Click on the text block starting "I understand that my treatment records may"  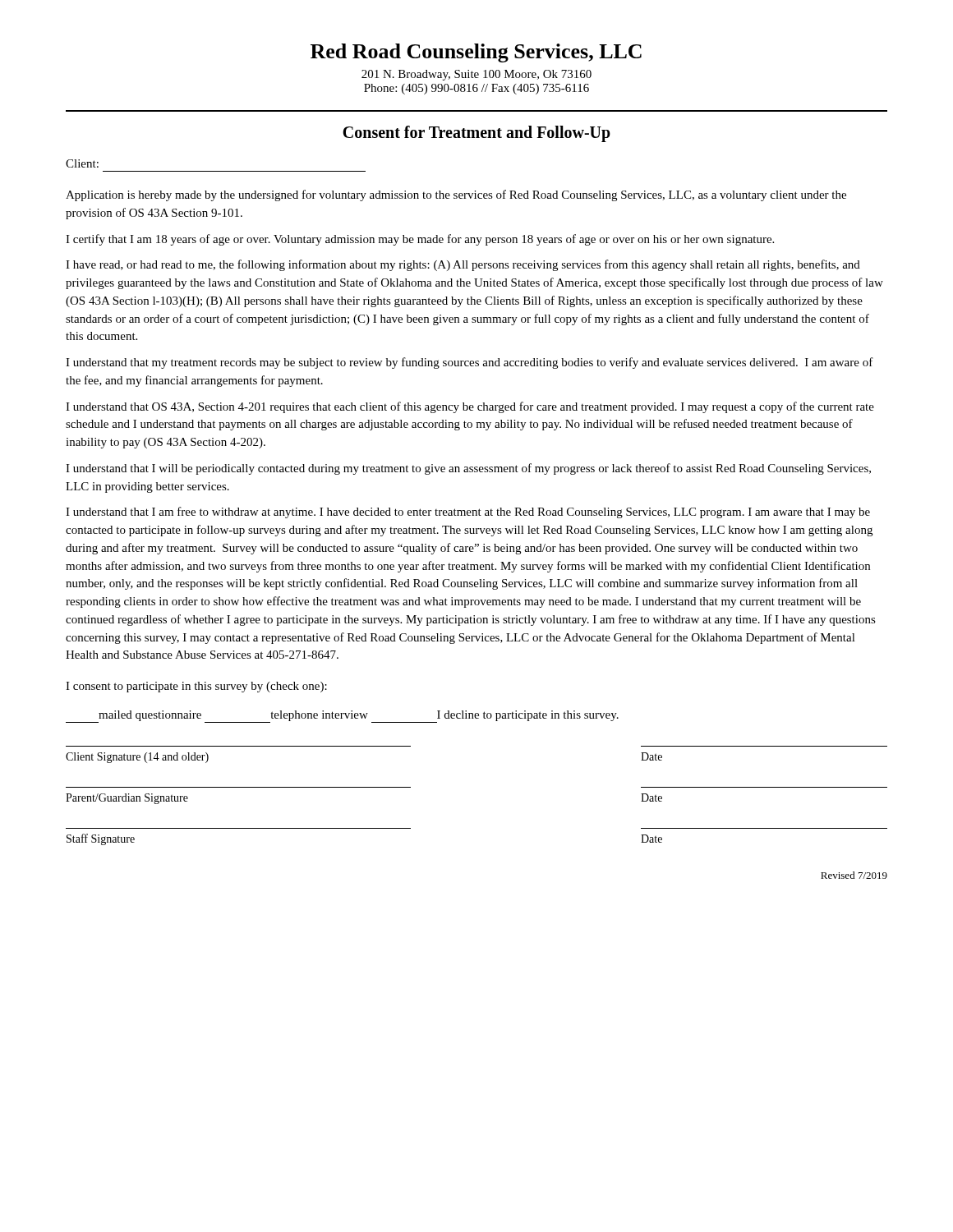469,371
